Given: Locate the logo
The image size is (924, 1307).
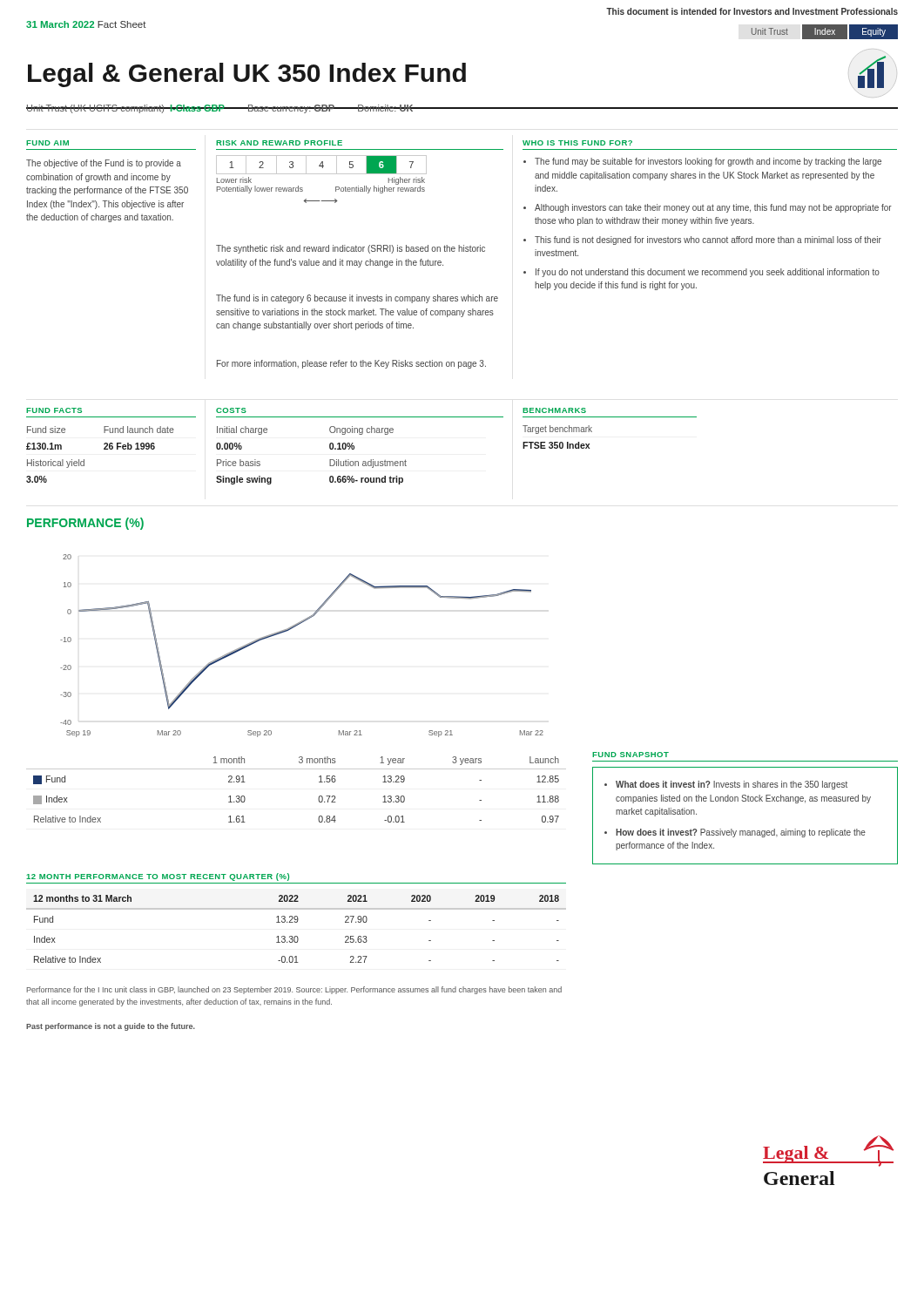Looking at the screenshot, I should pyautogui.click(x=828, y=1167).
